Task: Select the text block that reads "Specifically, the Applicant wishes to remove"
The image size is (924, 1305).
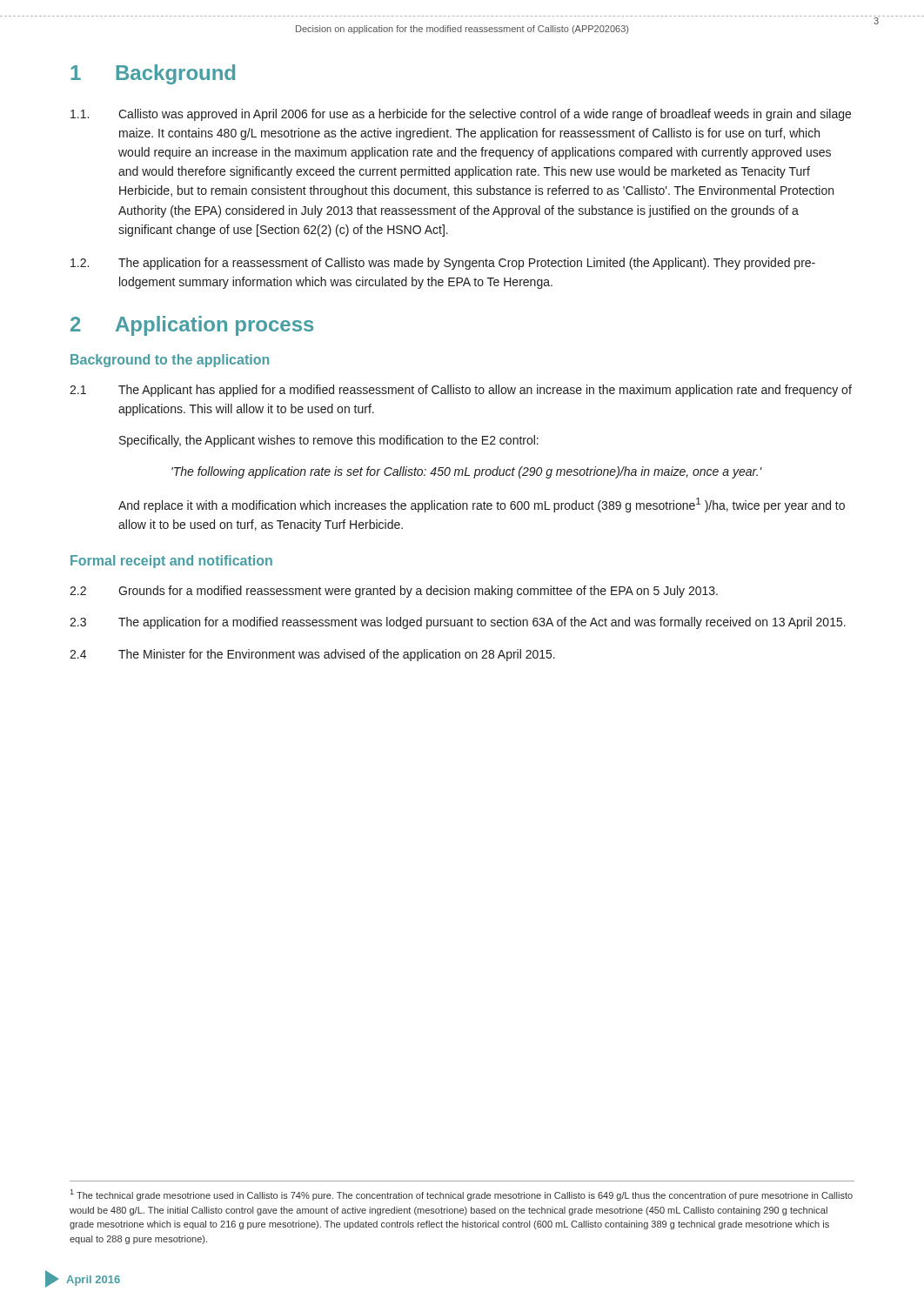Action: pyautogui.click(x=329, y=440)
